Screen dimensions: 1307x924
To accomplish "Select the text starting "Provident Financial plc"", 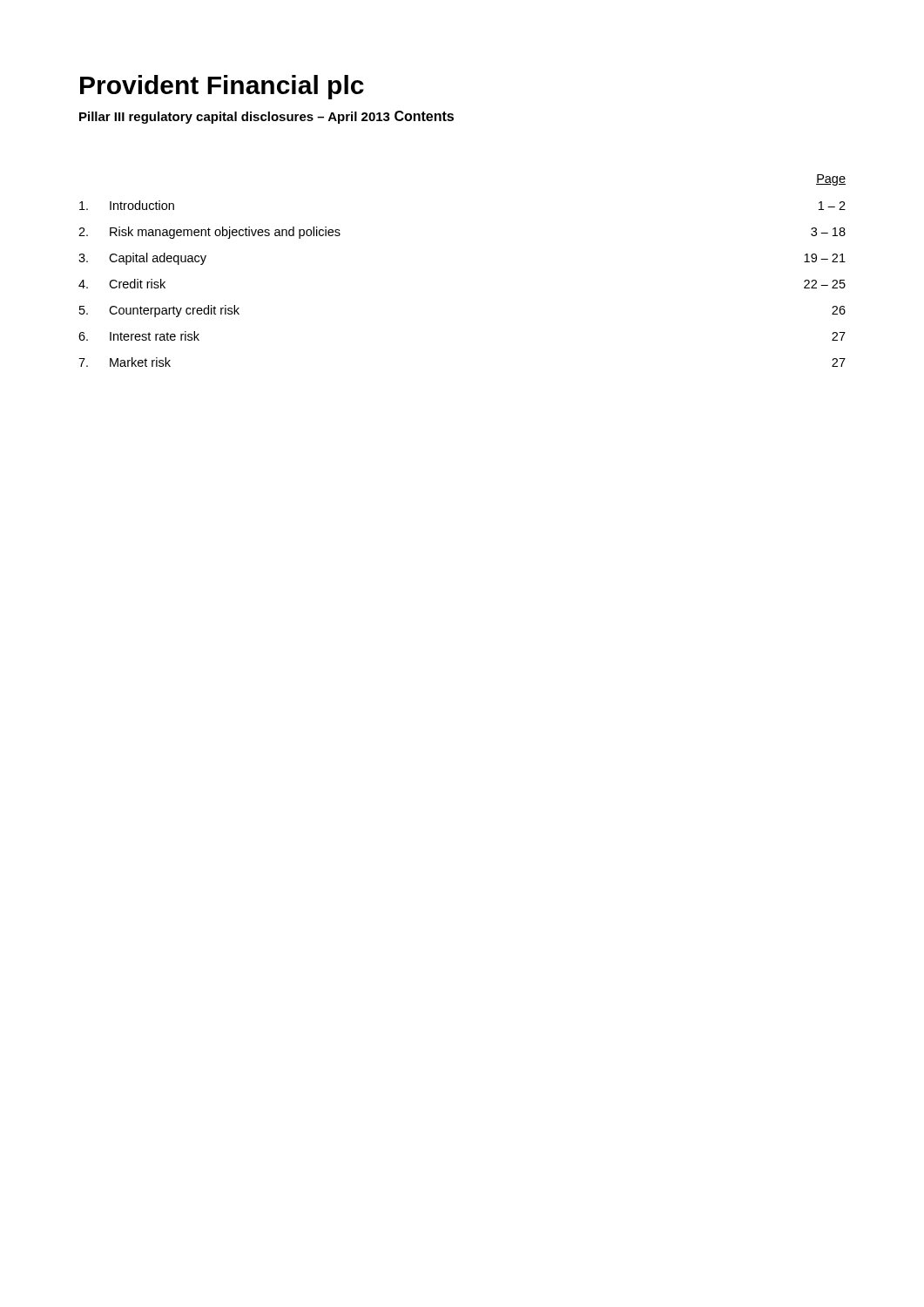I will 221,85.
